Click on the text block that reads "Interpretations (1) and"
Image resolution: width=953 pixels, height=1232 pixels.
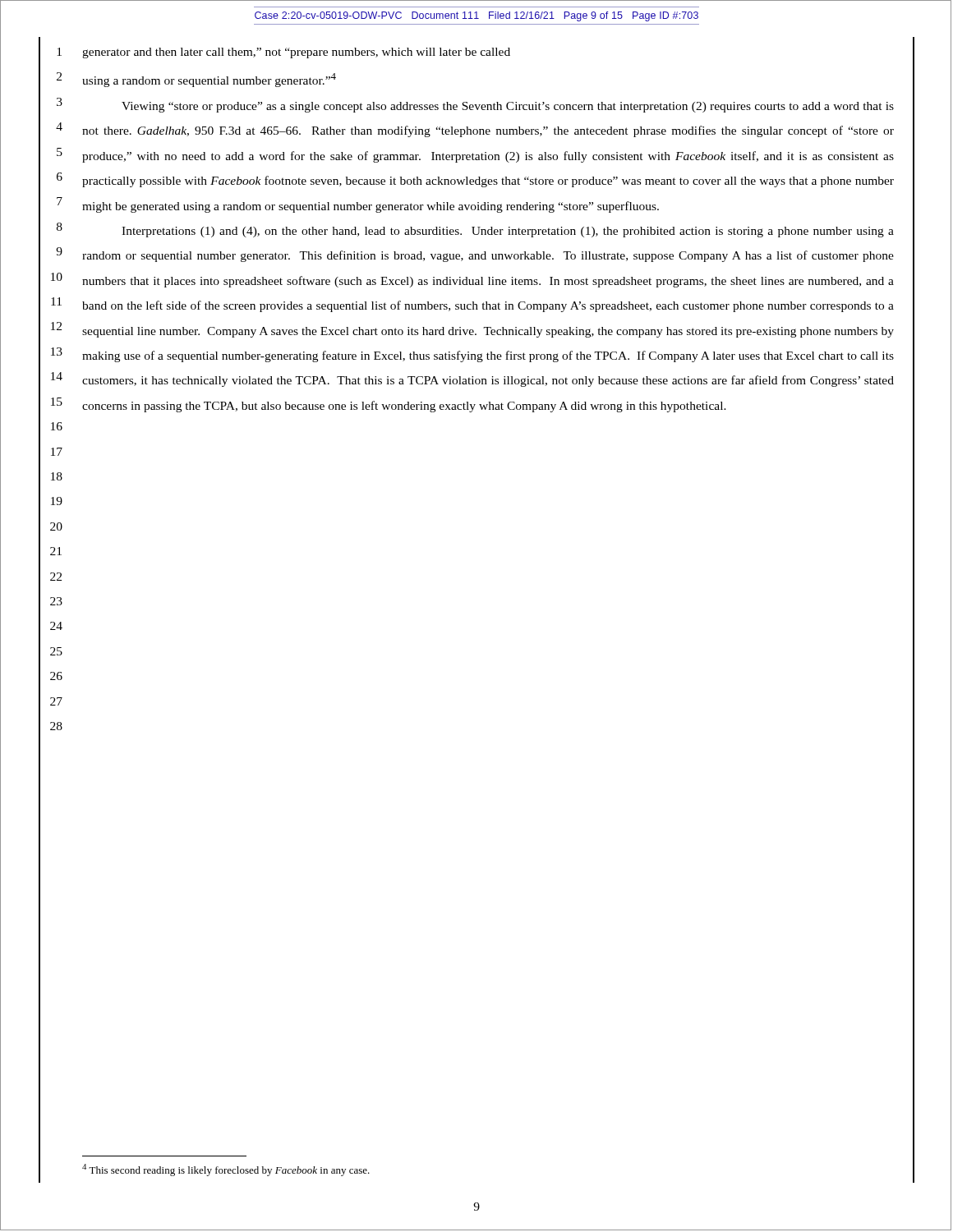488,318
